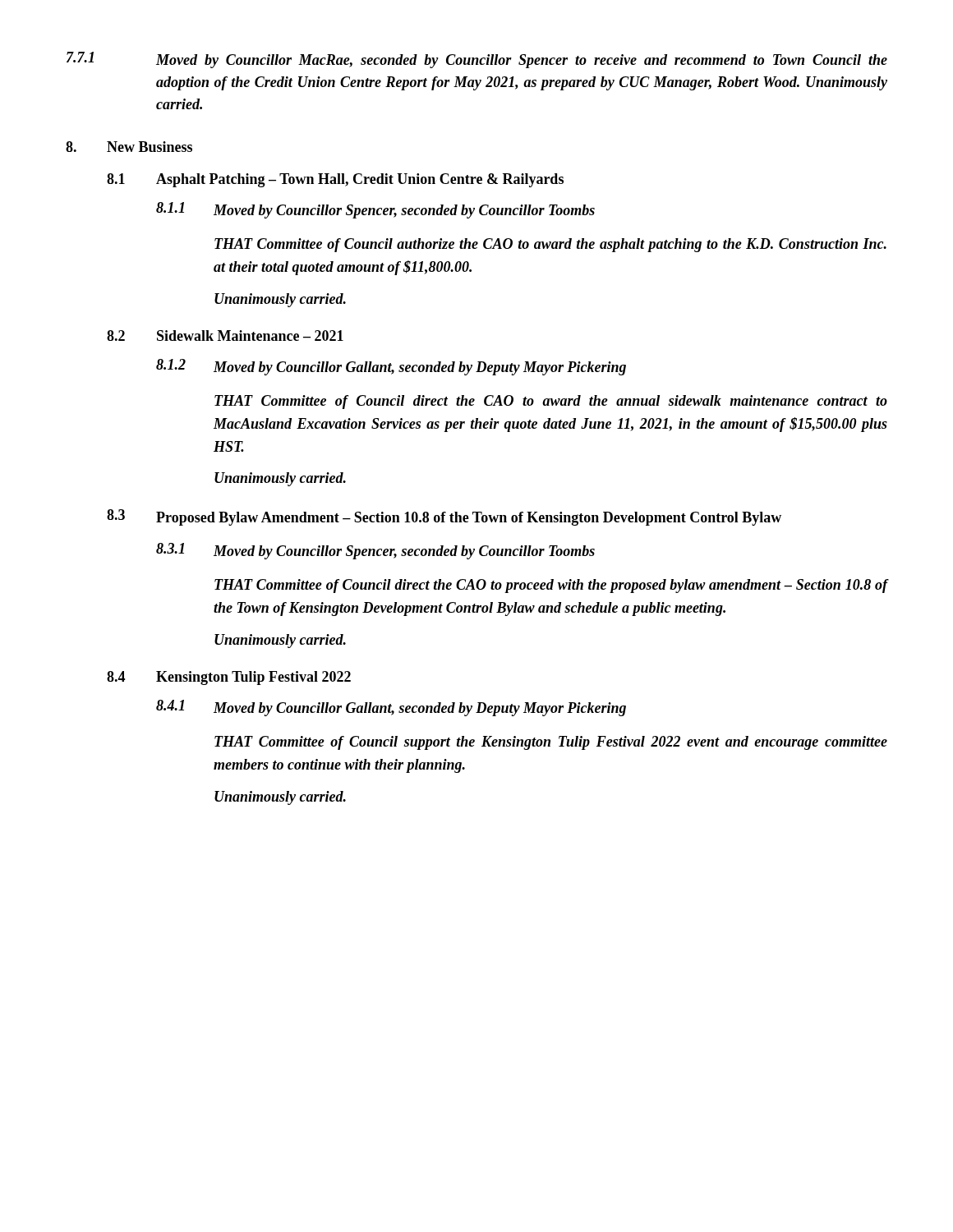The width and height of the screenshot is (953, 1232).
Task: Point to the section header beginning "8.3 Proposed Bylaw Amendment – Section 10.8"
Action: (x=444, y=518)
